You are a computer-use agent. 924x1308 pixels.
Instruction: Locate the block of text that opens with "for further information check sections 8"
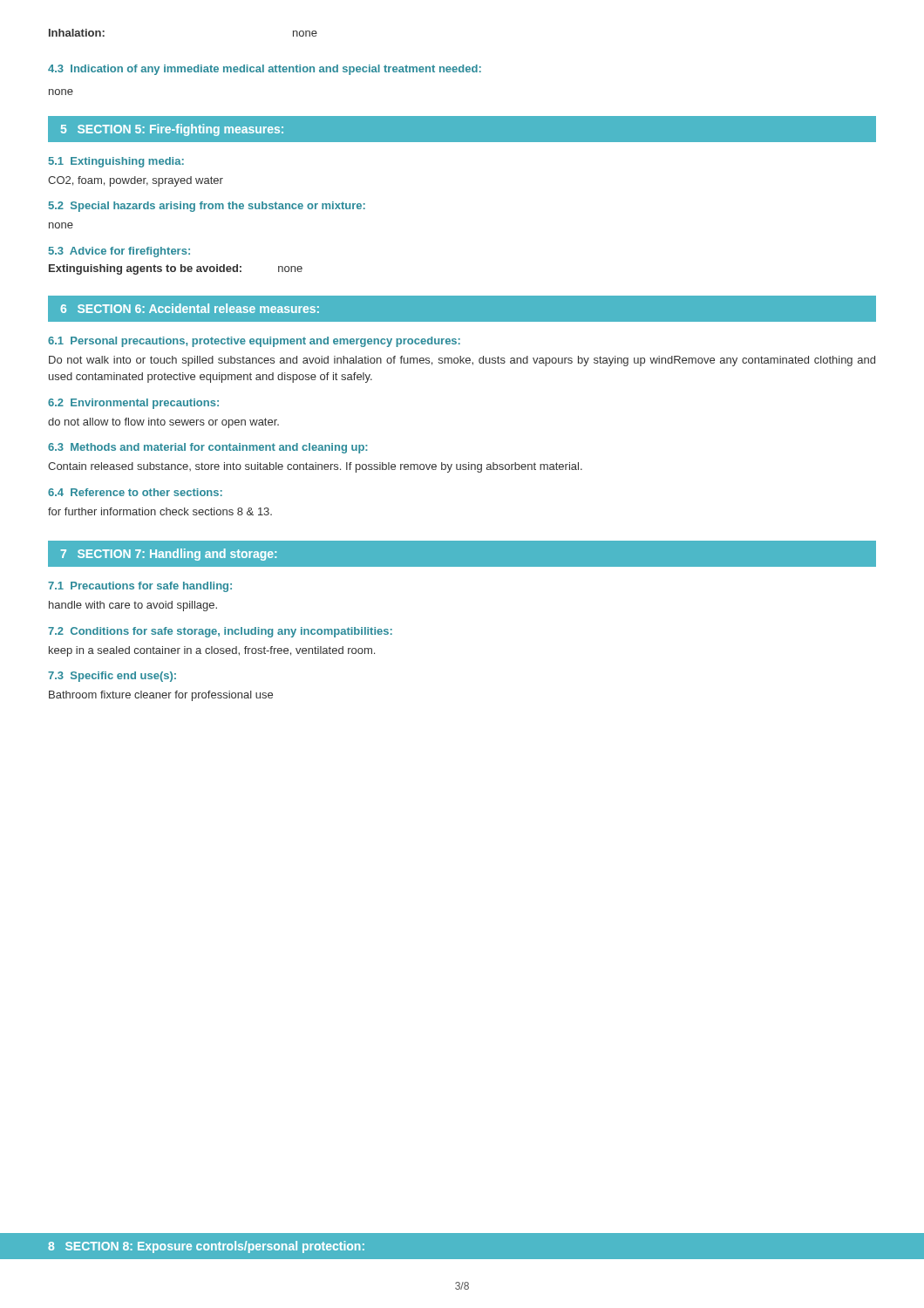click(160, 511)
